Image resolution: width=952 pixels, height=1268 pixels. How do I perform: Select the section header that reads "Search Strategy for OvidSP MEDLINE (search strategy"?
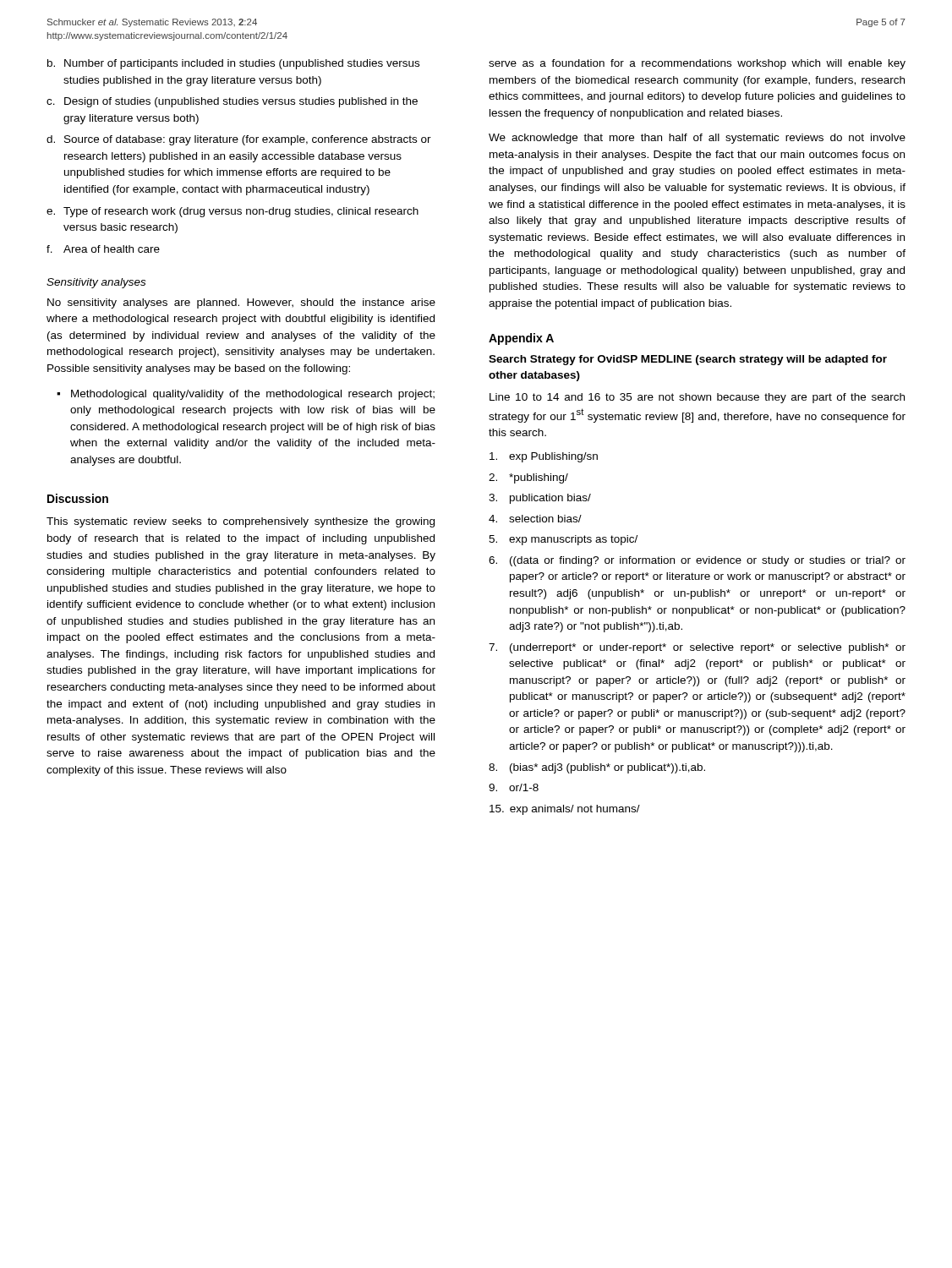click(x=688, y=367)
